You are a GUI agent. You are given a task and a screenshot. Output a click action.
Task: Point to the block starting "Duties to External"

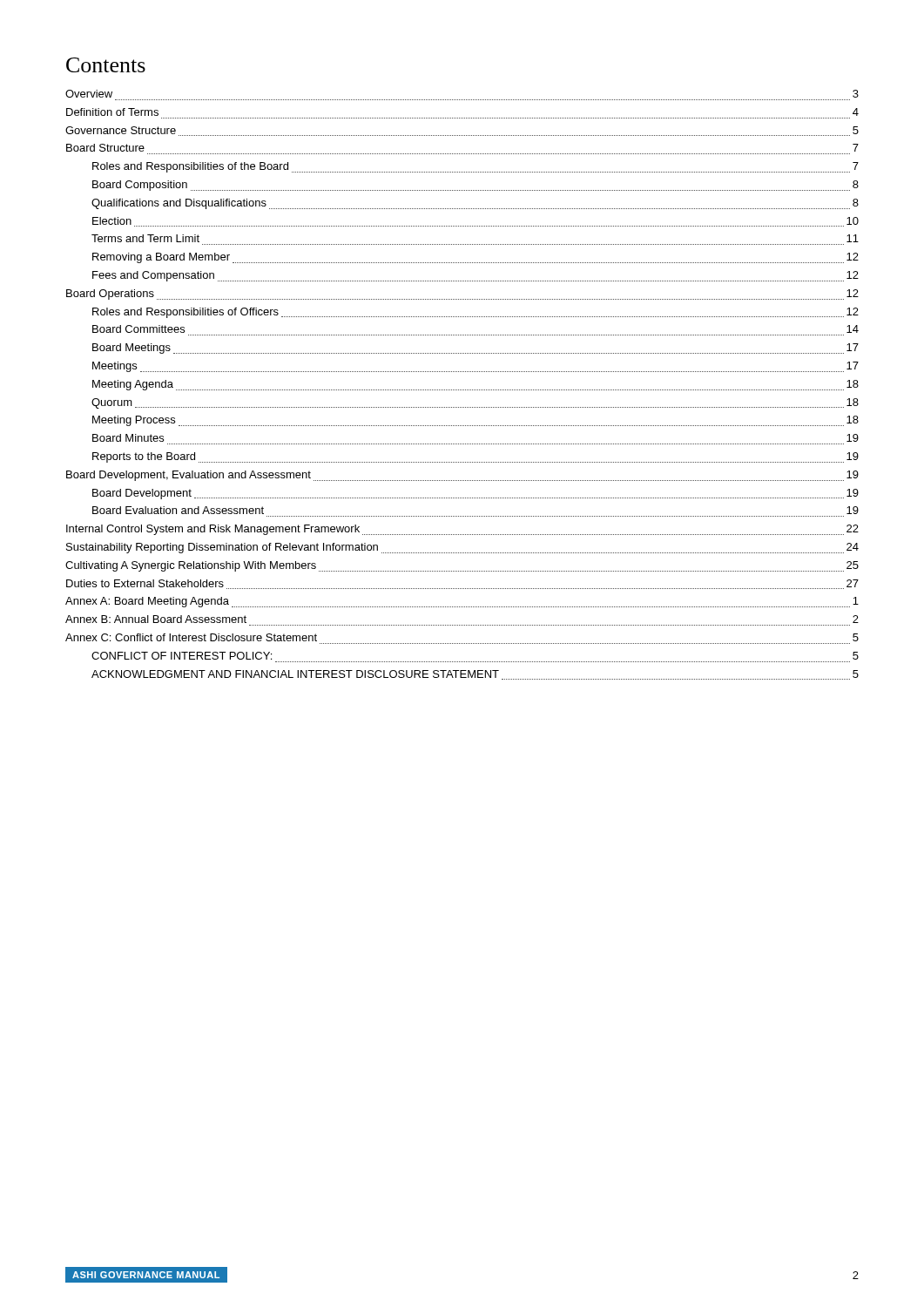462,584
